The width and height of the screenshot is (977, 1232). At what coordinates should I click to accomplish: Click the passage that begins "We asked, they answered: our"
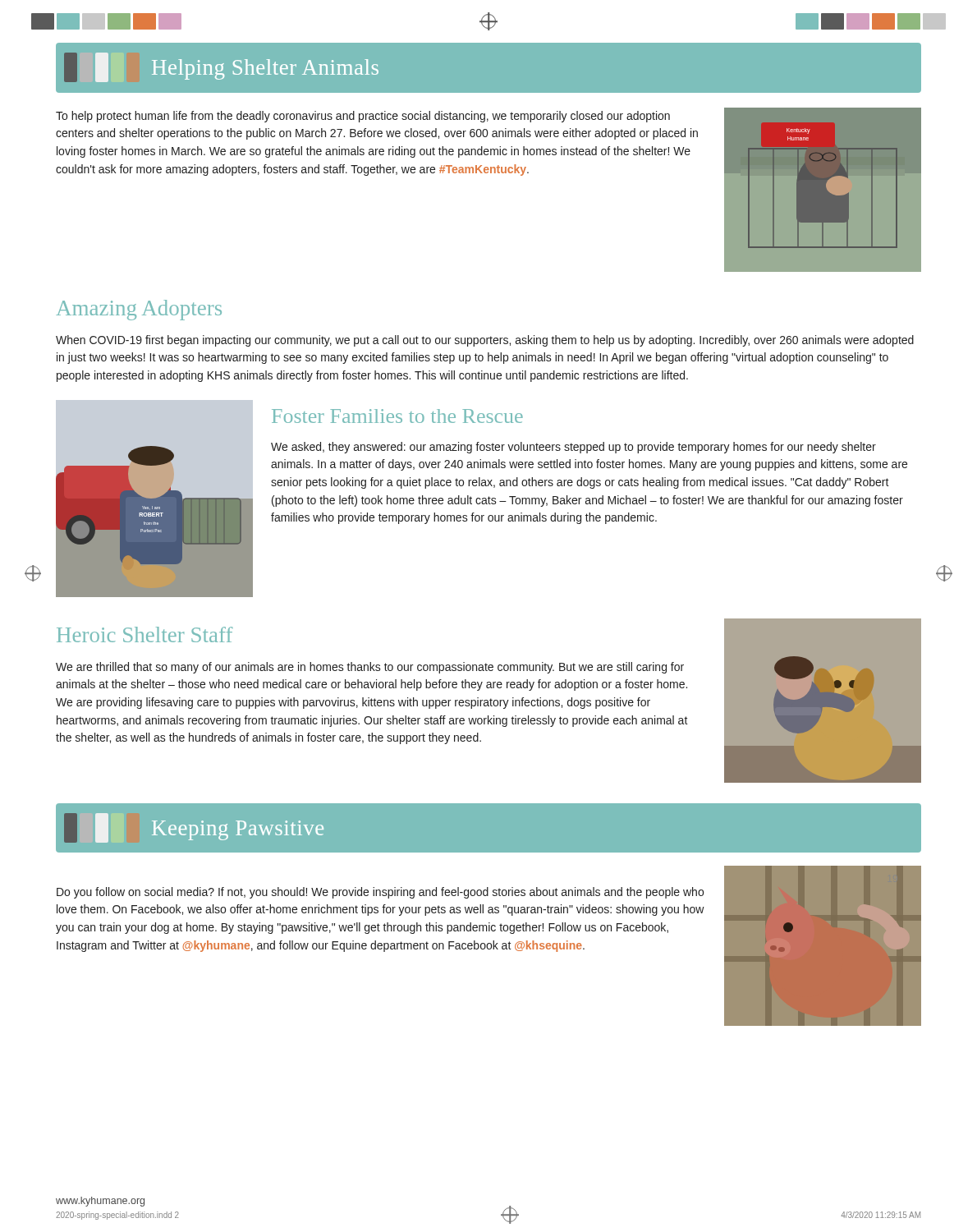tap(589, 482)
